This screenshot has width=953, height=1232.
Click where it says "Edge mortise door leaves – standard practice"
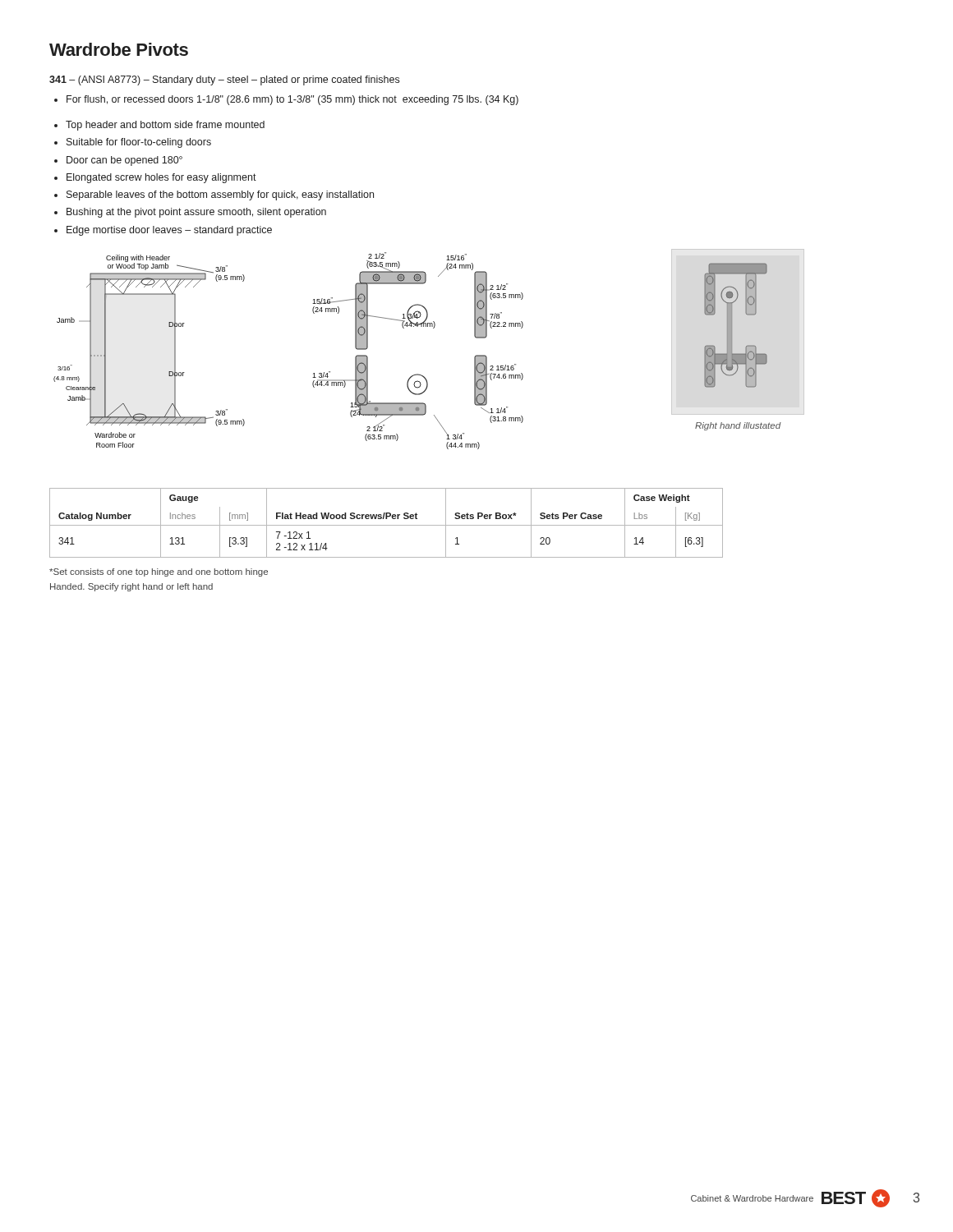[163, 231]
